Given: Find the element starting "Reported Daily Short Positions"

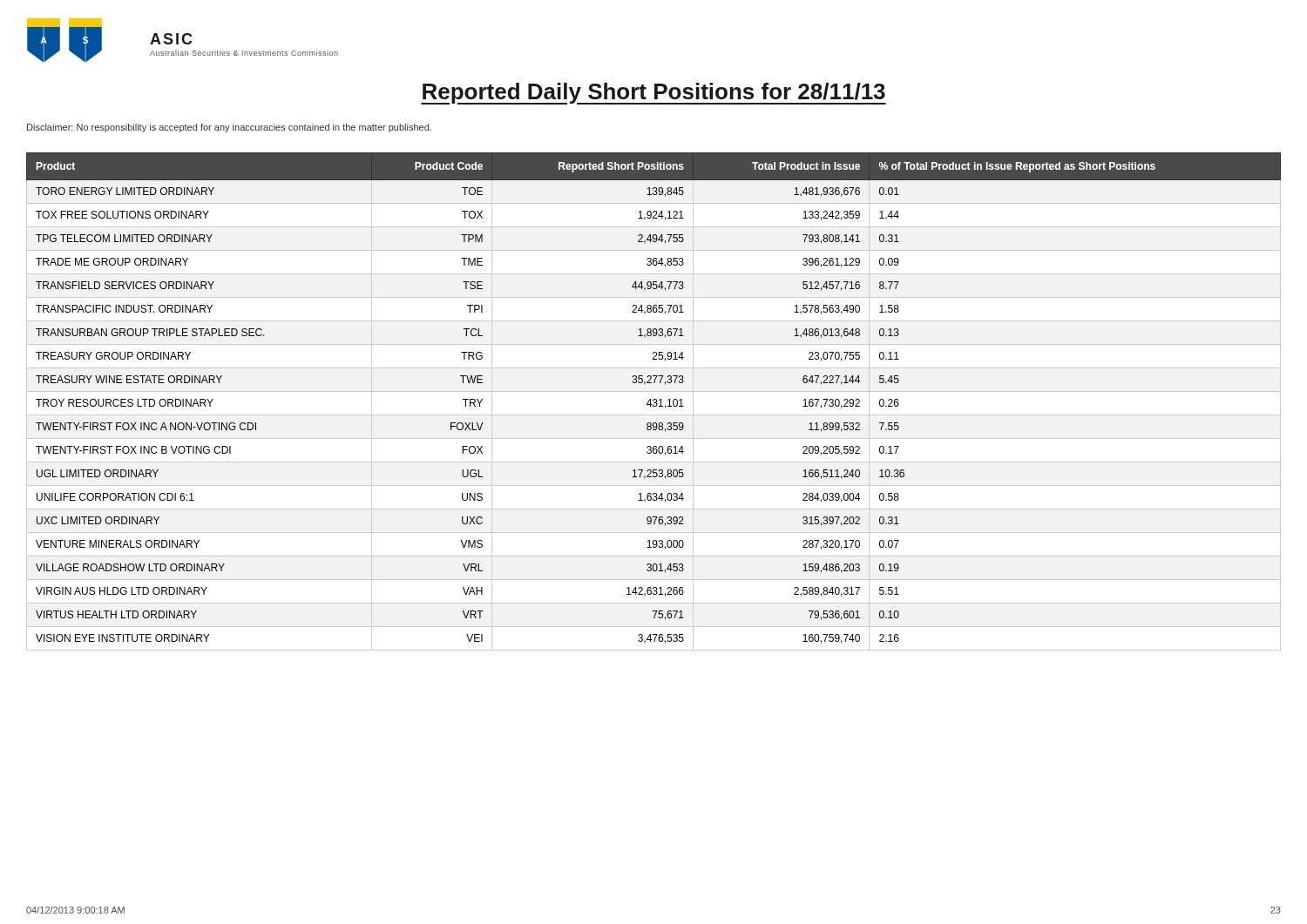Looking at the screenshot, I should 654,92.
